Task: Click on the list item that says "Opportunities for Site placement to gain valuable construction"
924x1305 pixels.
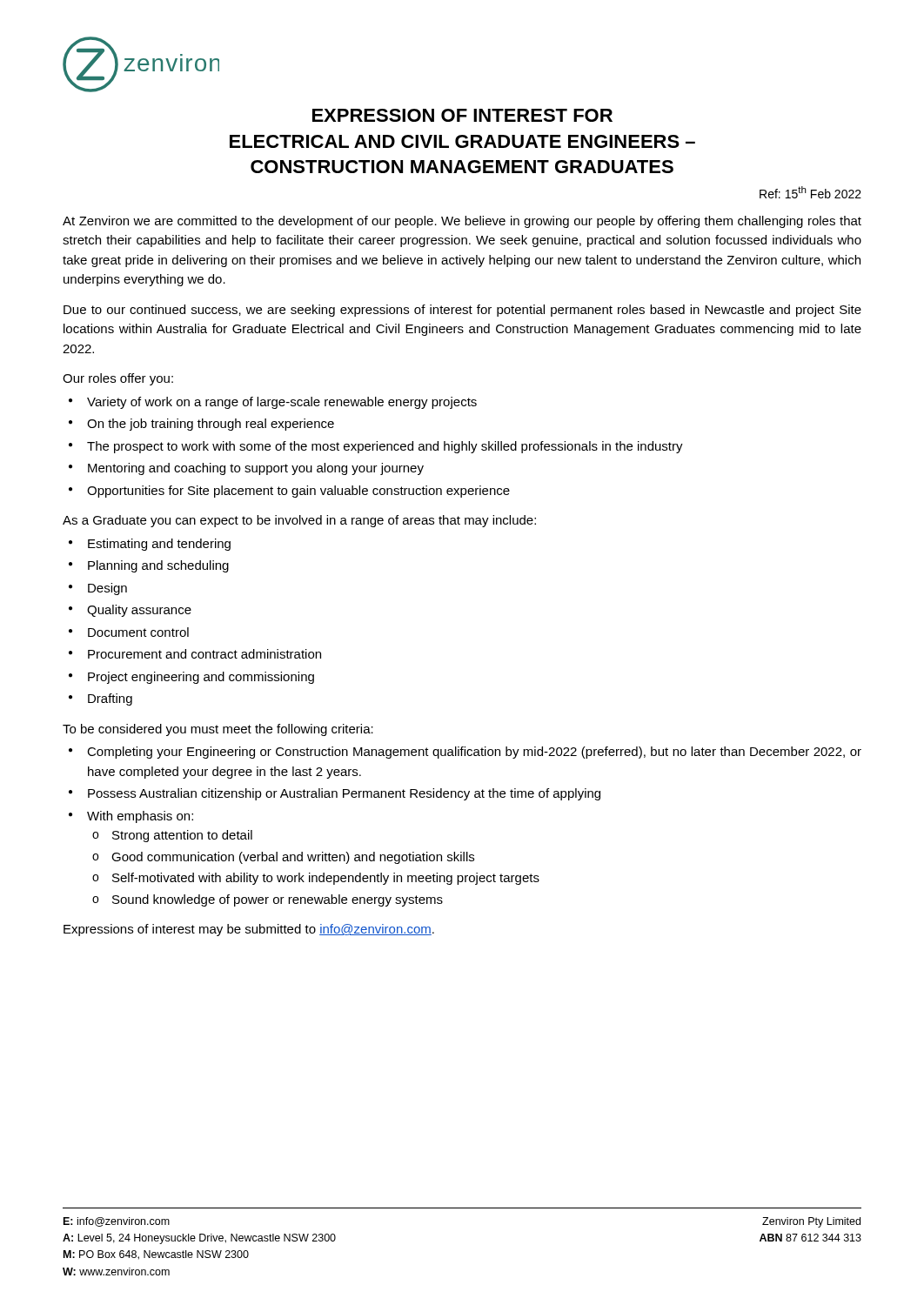Action: [x=298, y=490]
